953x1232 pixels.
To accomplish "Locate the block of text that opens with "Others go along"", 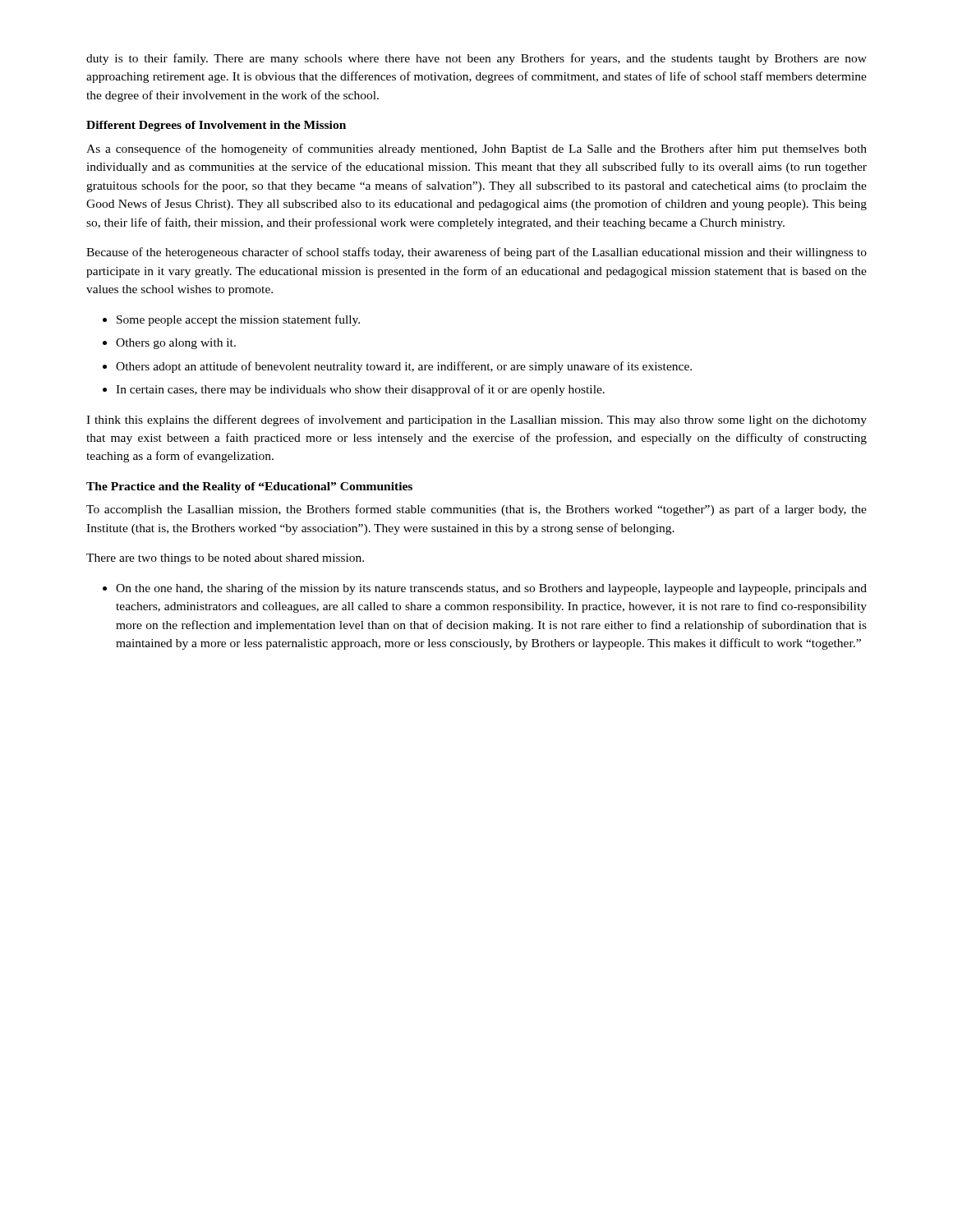I will 176,342.
